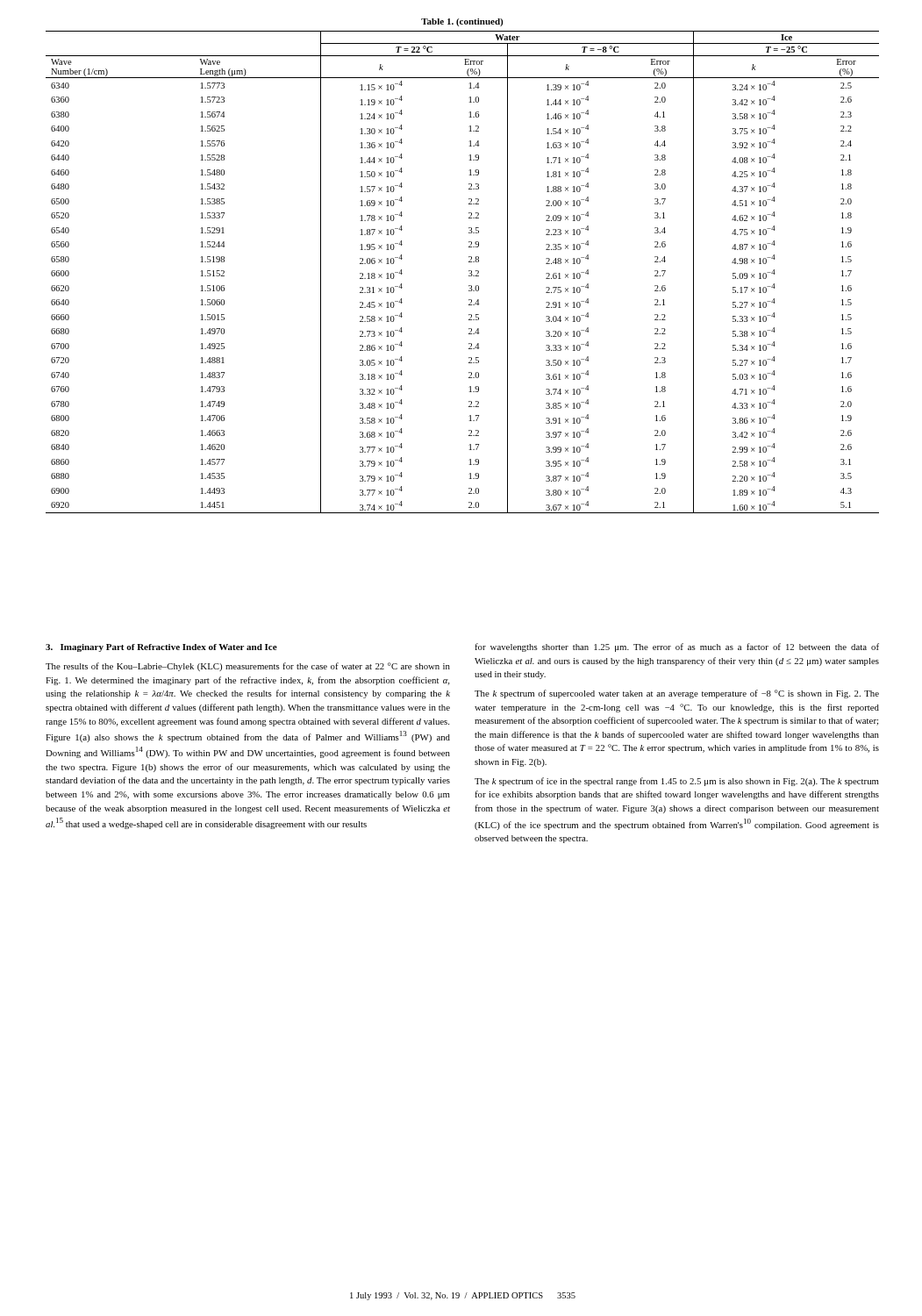The height and width of the screenshot is (1316, 922).
Task: Navigate to the block starting "for wavelengths shorter than 1.25 μm."
Action: (677, 743)
